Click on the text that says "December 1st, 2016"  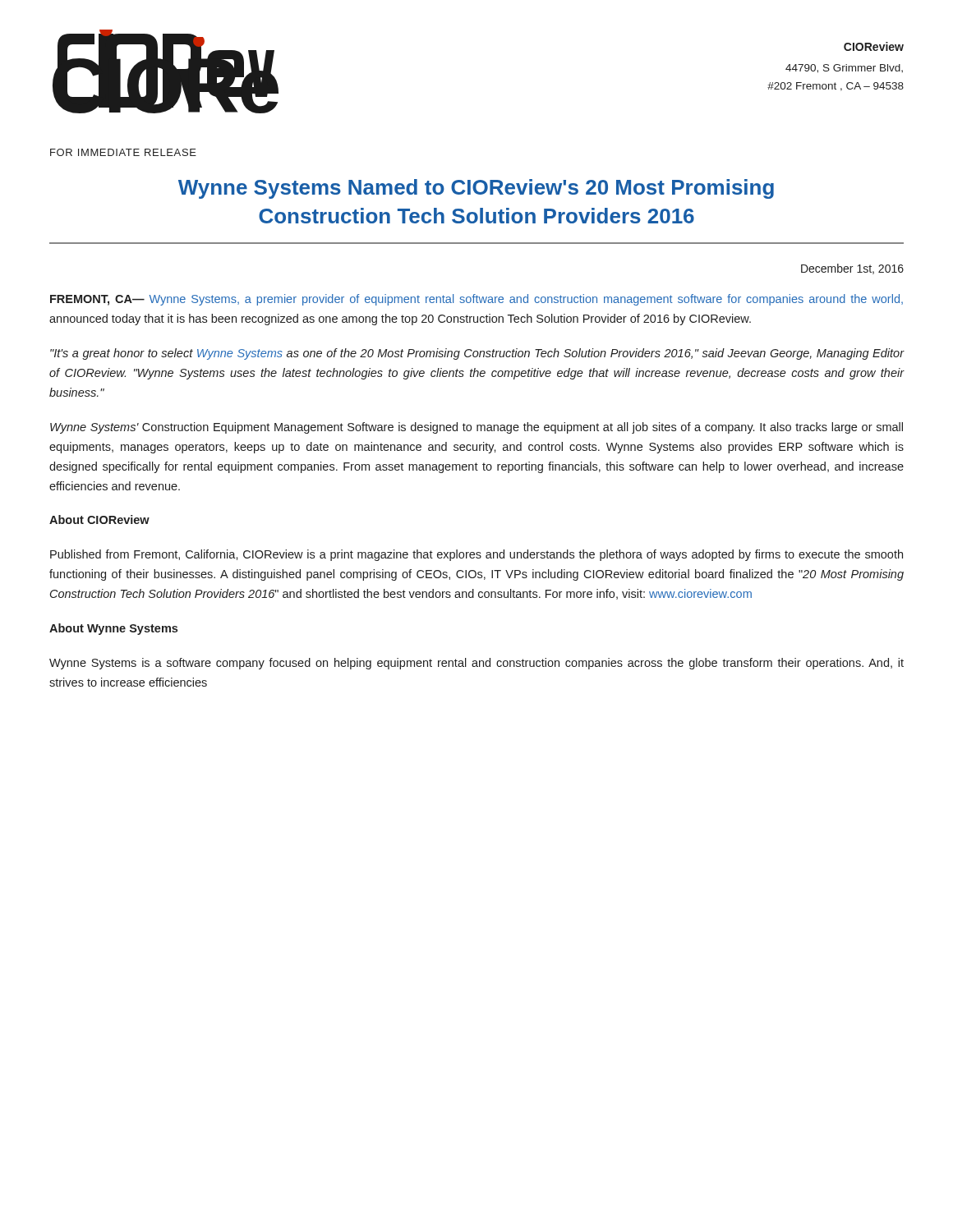coord(852,269)
